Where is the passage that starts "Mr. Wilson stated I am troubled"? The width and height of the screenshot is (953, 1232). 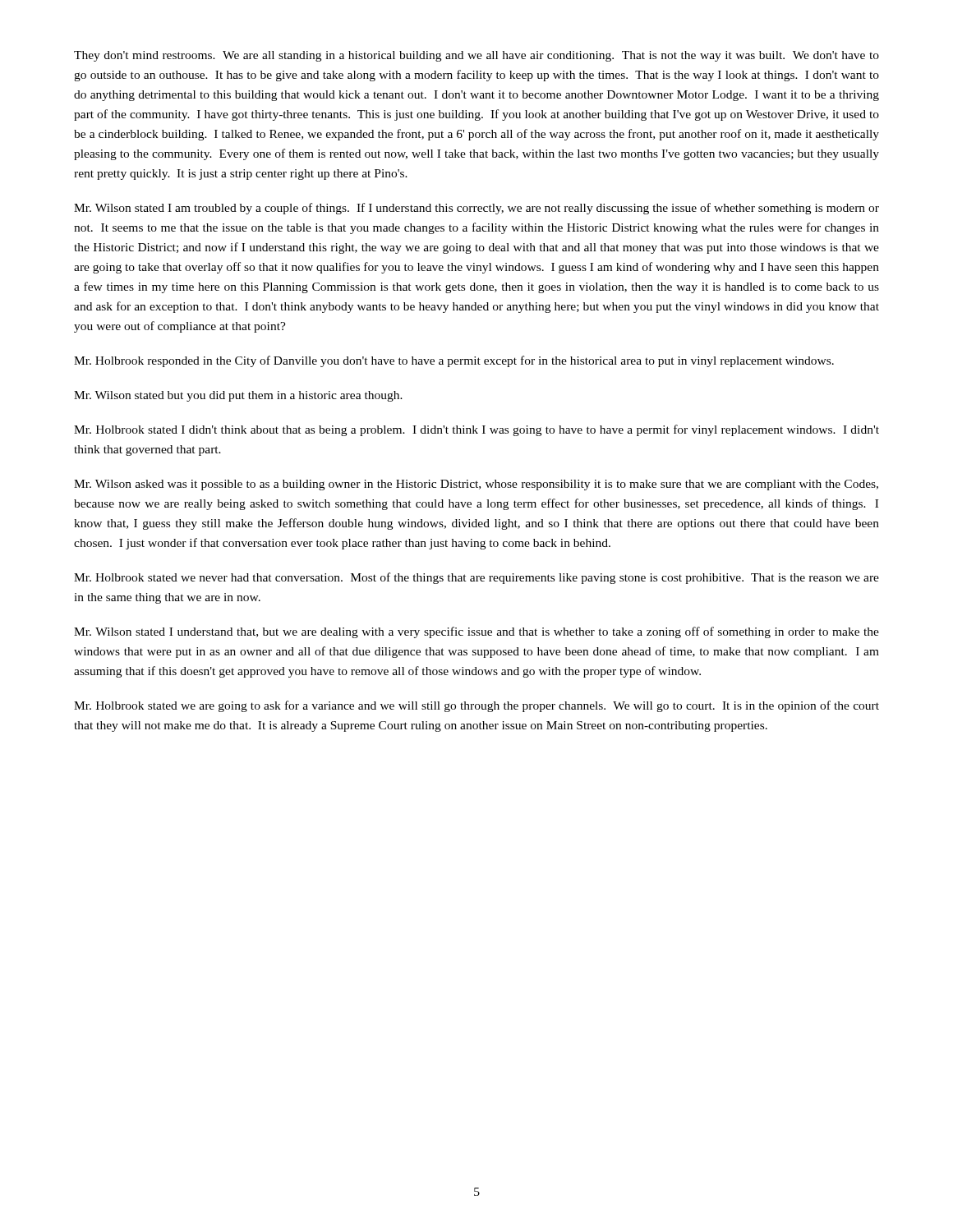476,267
